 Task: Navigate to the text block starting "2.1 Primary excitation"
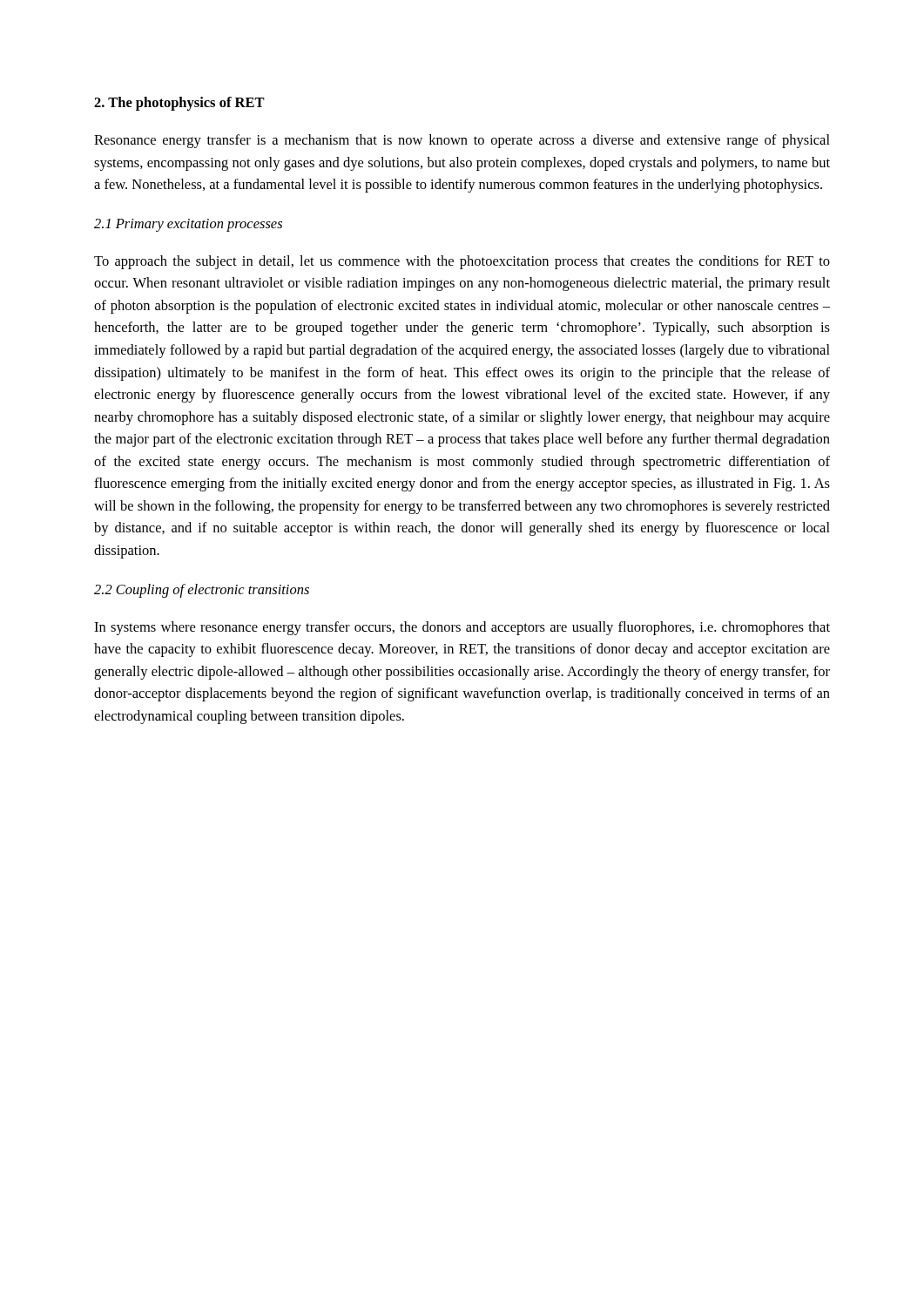point(188,223)
